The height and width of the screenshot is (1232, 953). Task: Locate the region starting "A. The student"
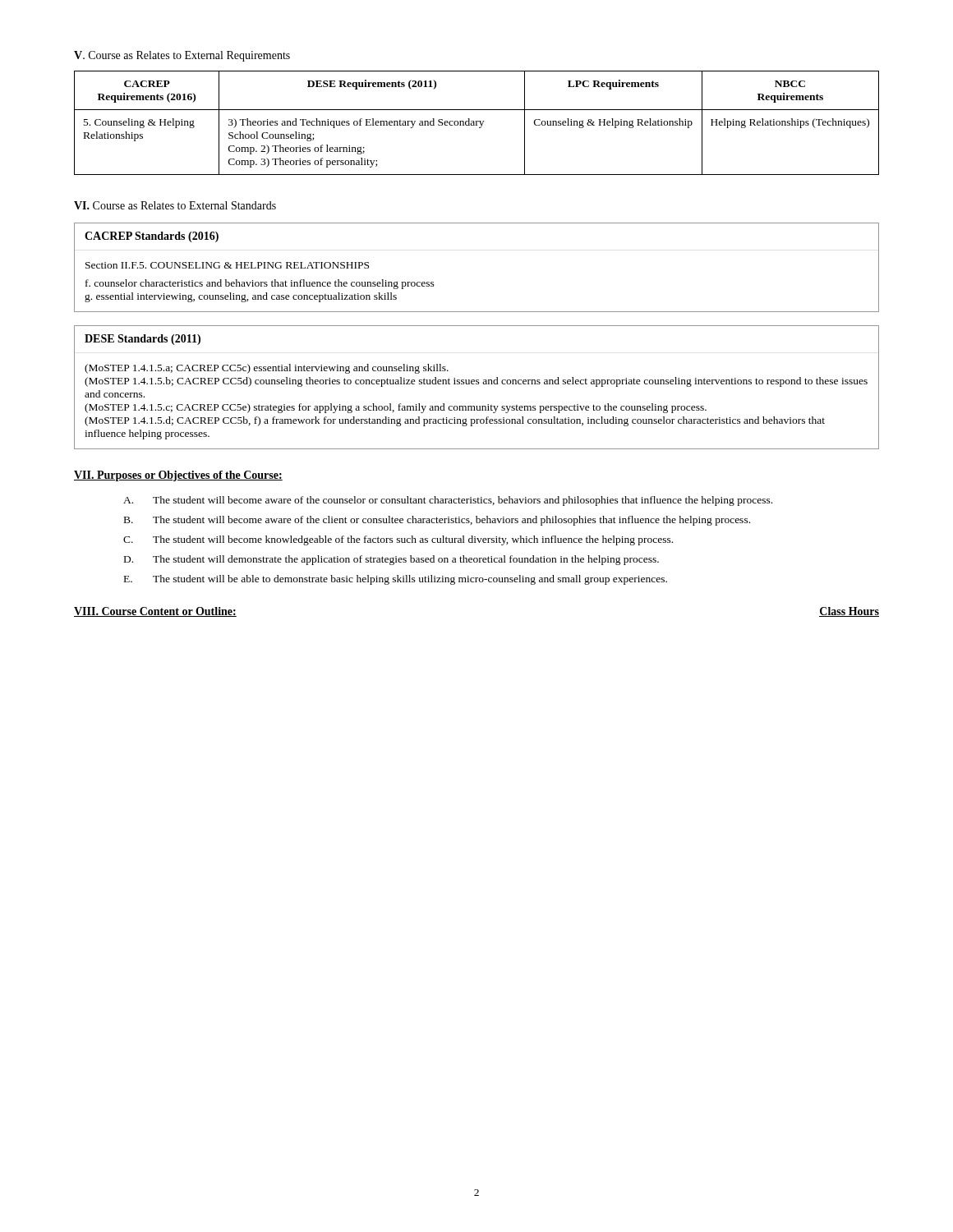501,500
